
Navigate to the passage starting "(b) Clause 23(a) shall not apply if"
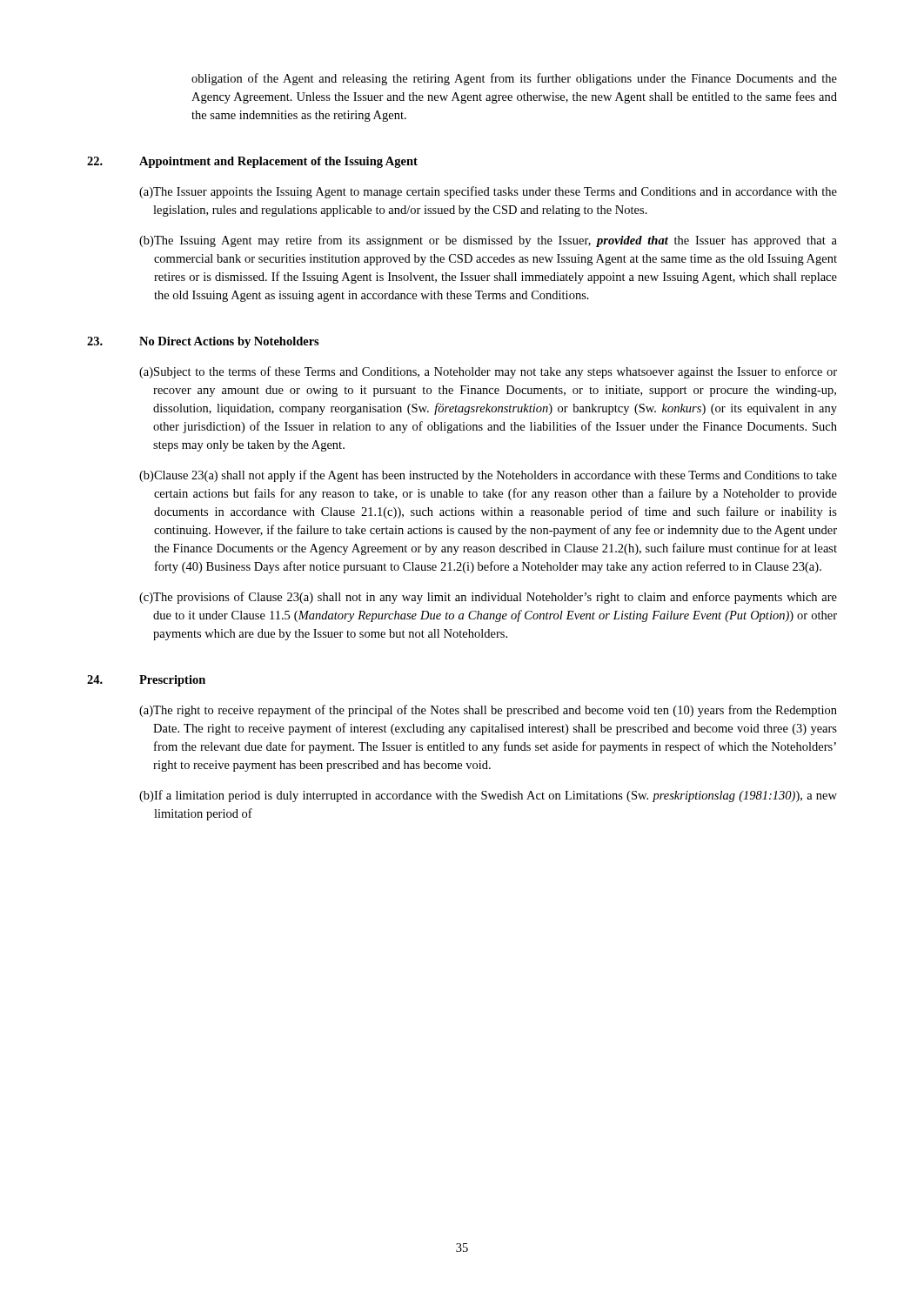(x=462, y=521)
